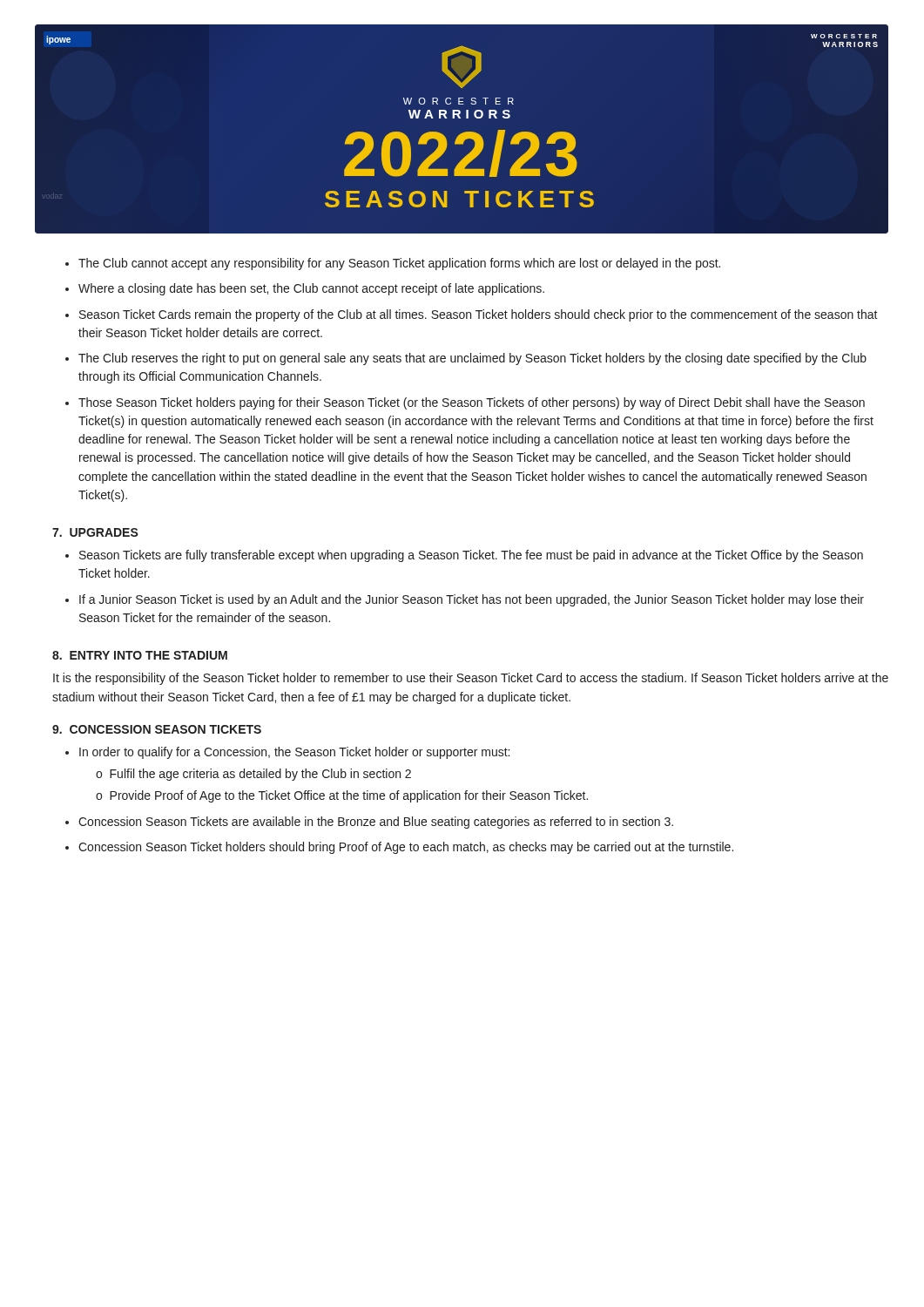Where is the passage that starts "Season Tickets are fully"?
The height and width of the screenshot is (1307, 924).
pyautogui.click(x=471, y=564)
